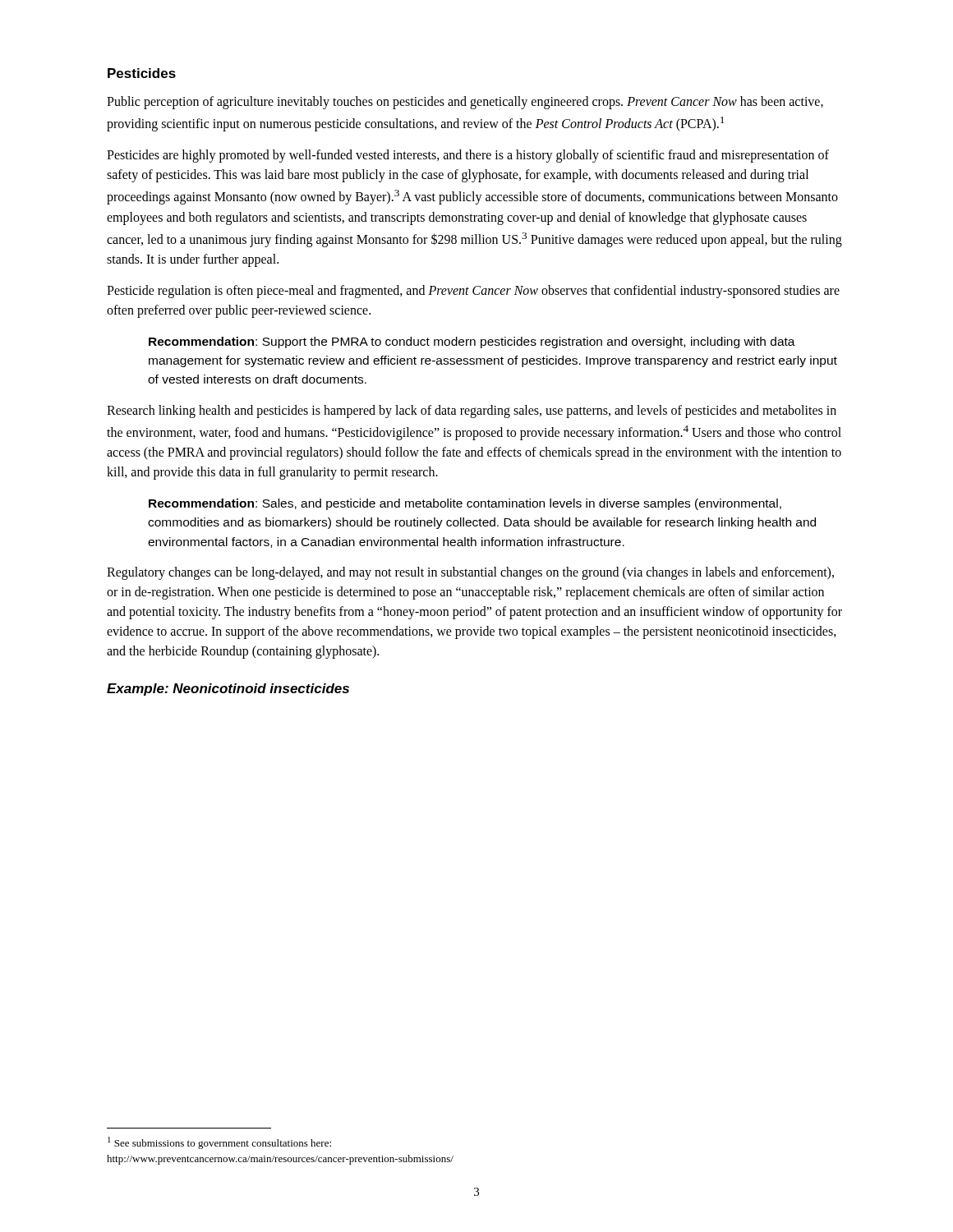Image resolution: width=953 pixels, height=1232 pixels.
Task: Point to the region starting "1 See submissions to government"
Action: tap(280, 1150)
